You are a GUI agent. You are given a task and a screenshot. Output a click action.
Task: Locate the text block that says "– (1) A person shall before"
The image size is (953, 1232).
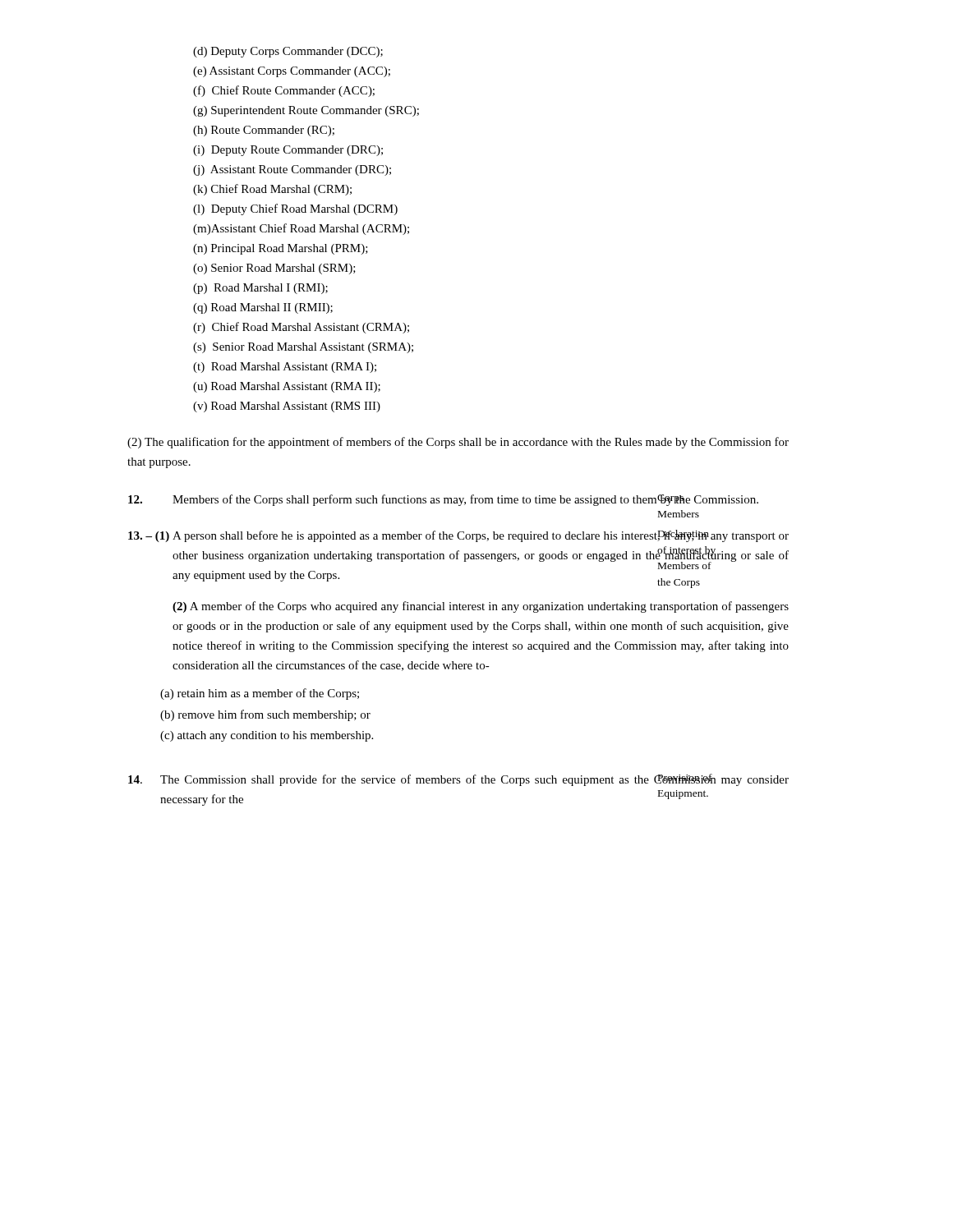click(x=458, y=555)
